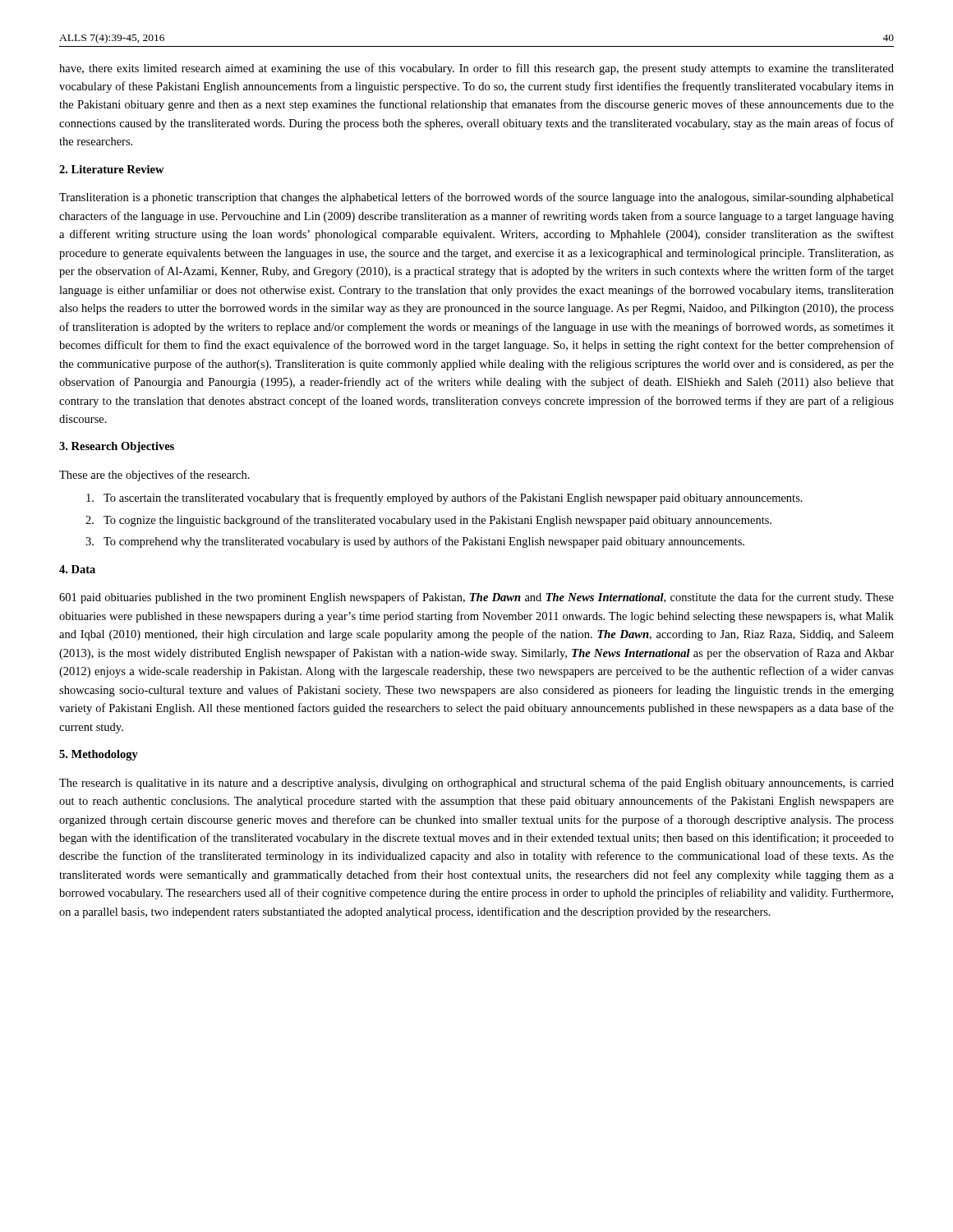Viewport: 953px width, 1232px height.
Task: Locate the text starting "have, there exits limited research aimed"
Action: point(476,105)
